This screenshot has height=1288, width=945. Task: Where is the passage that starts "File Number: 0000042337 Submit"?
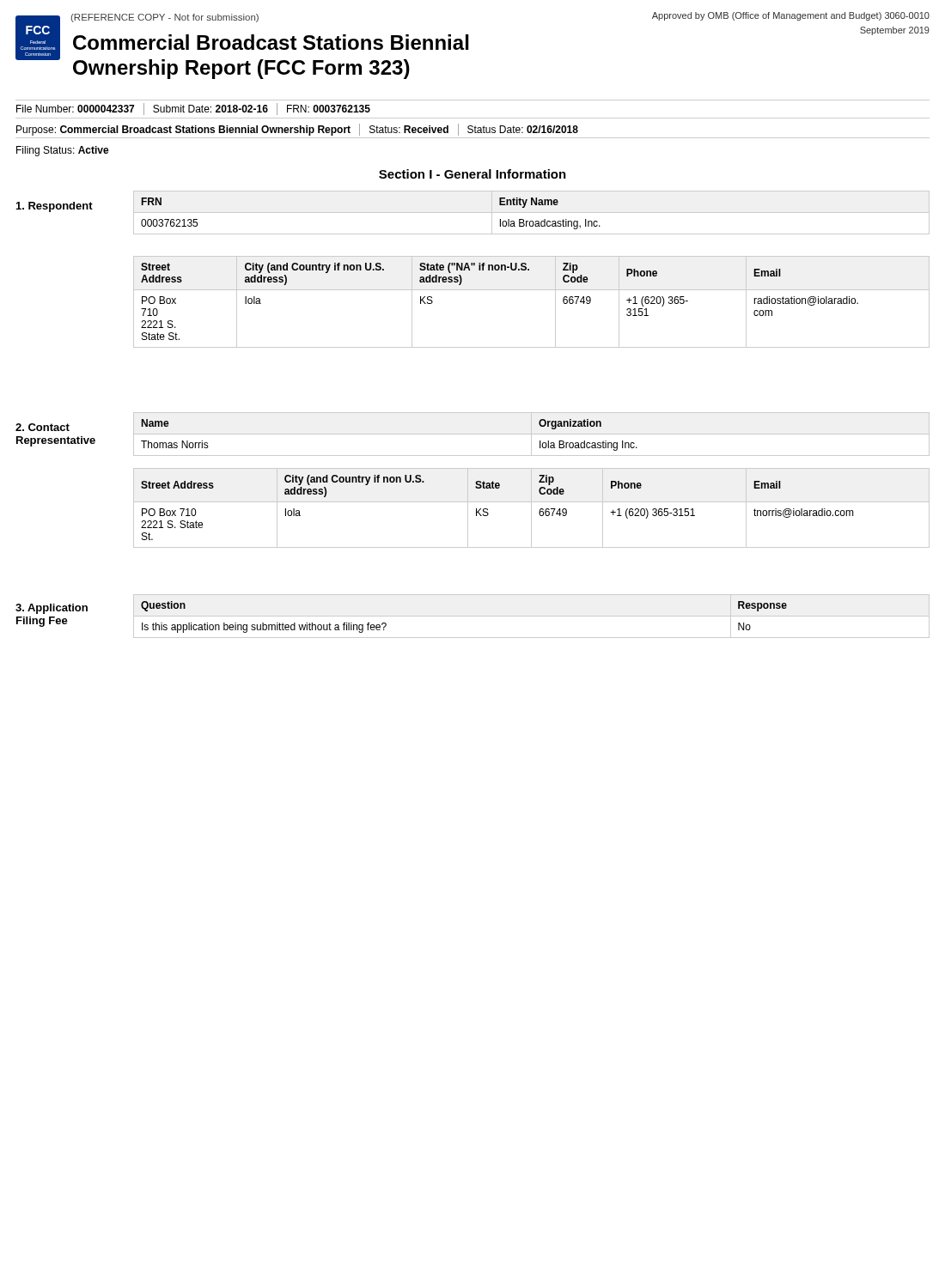click(193, 109)
